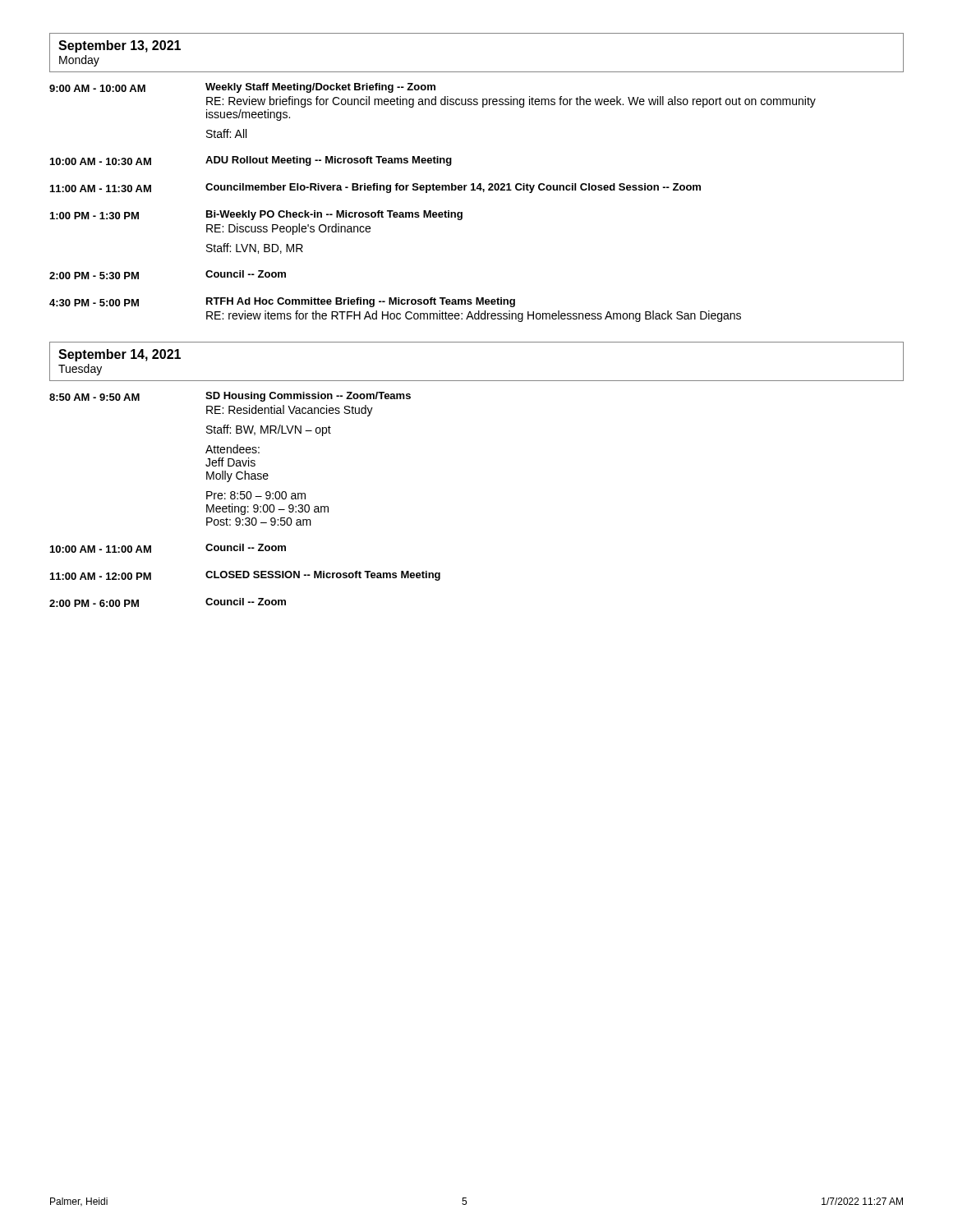
Task: Locate the block of text that opens with "4:30 PM - 5:00 PM RTFH"
Action: (476, 308)
